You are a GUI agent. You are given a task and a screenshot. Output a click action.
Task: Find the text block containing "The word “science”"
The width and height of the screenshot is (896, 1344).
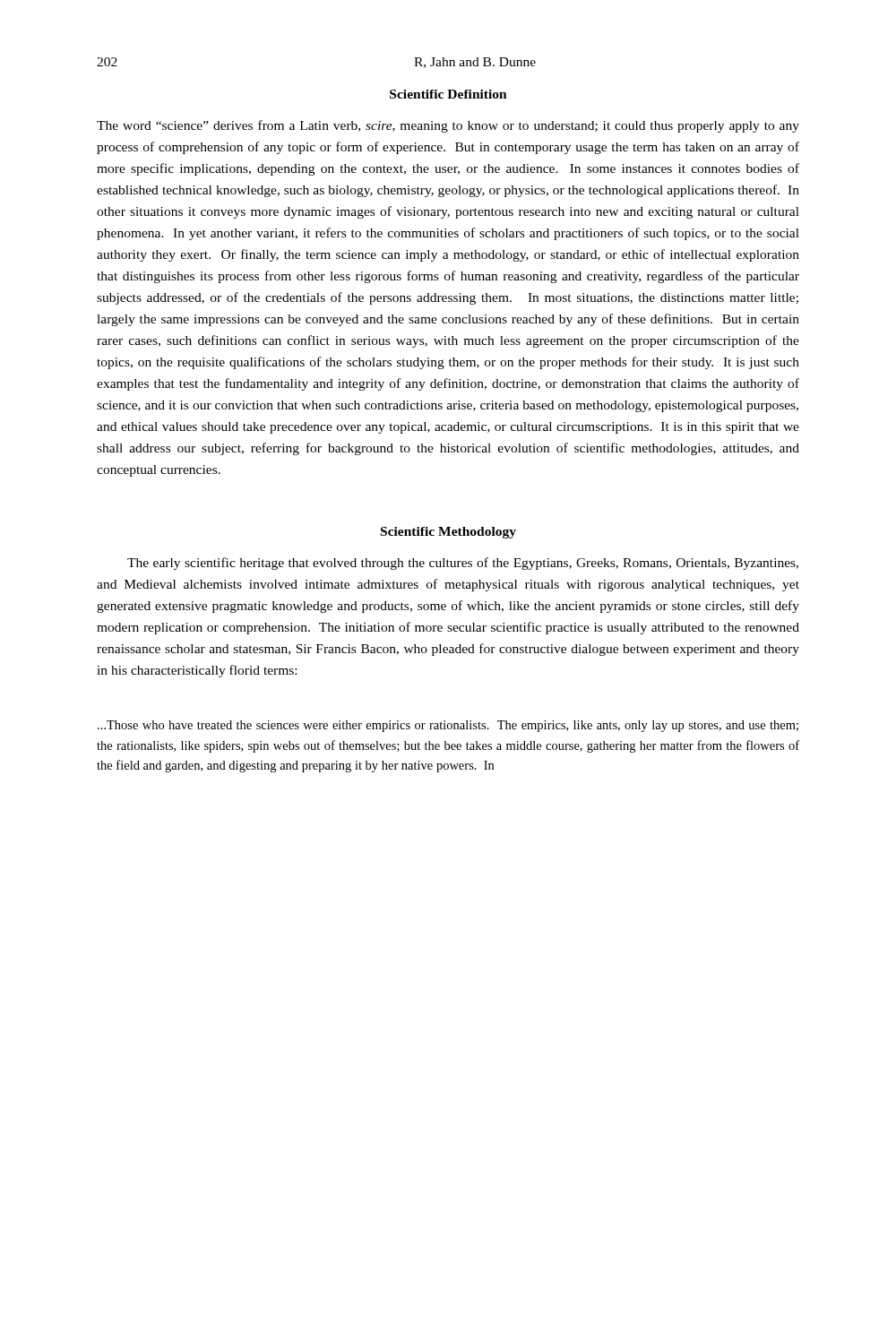pyautogui.click(x=448, y=297)
